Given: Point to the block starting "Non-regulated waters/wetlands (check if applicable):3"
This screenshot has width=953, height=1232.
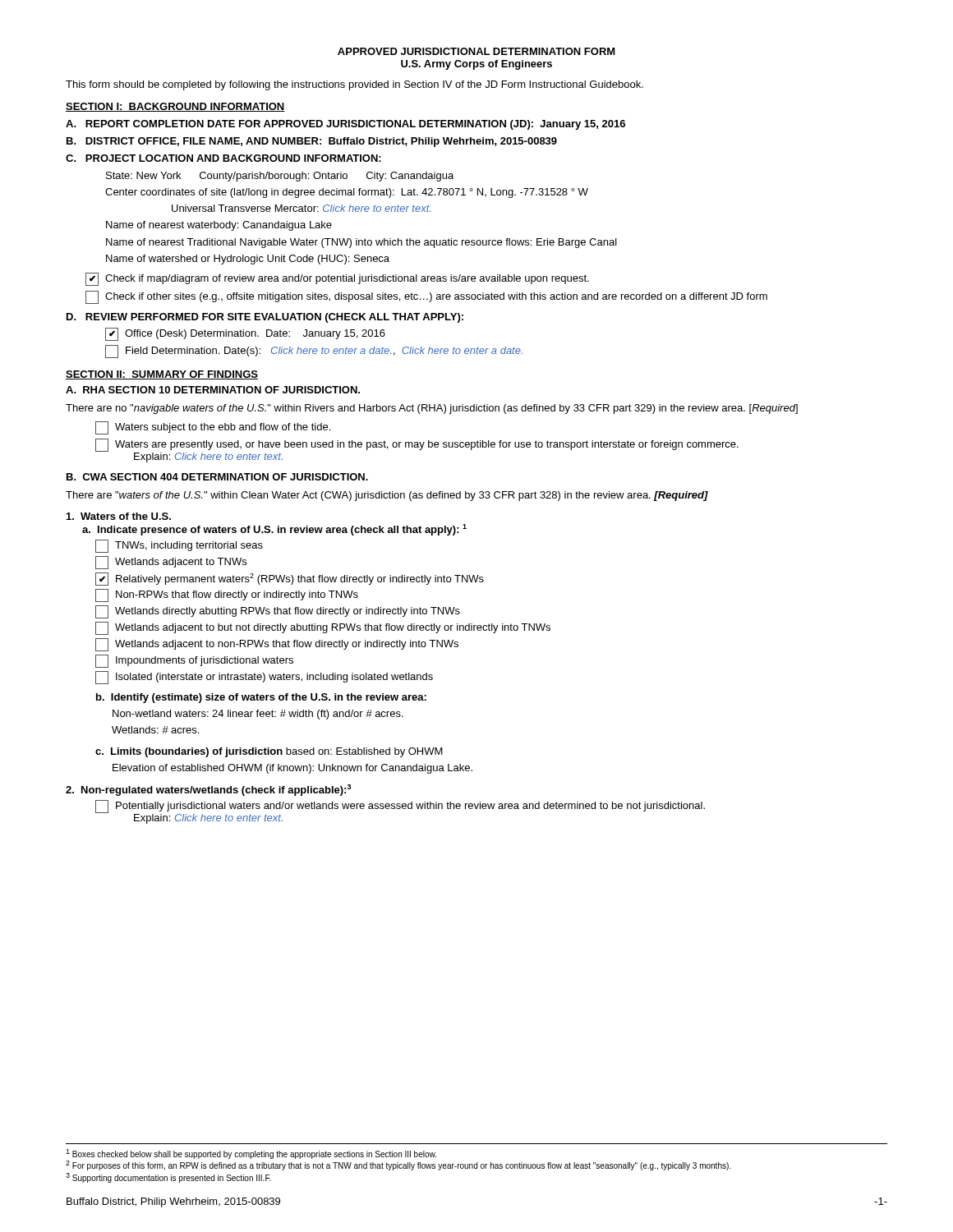Looking at the screenshot, I should (x=208, y=789).
